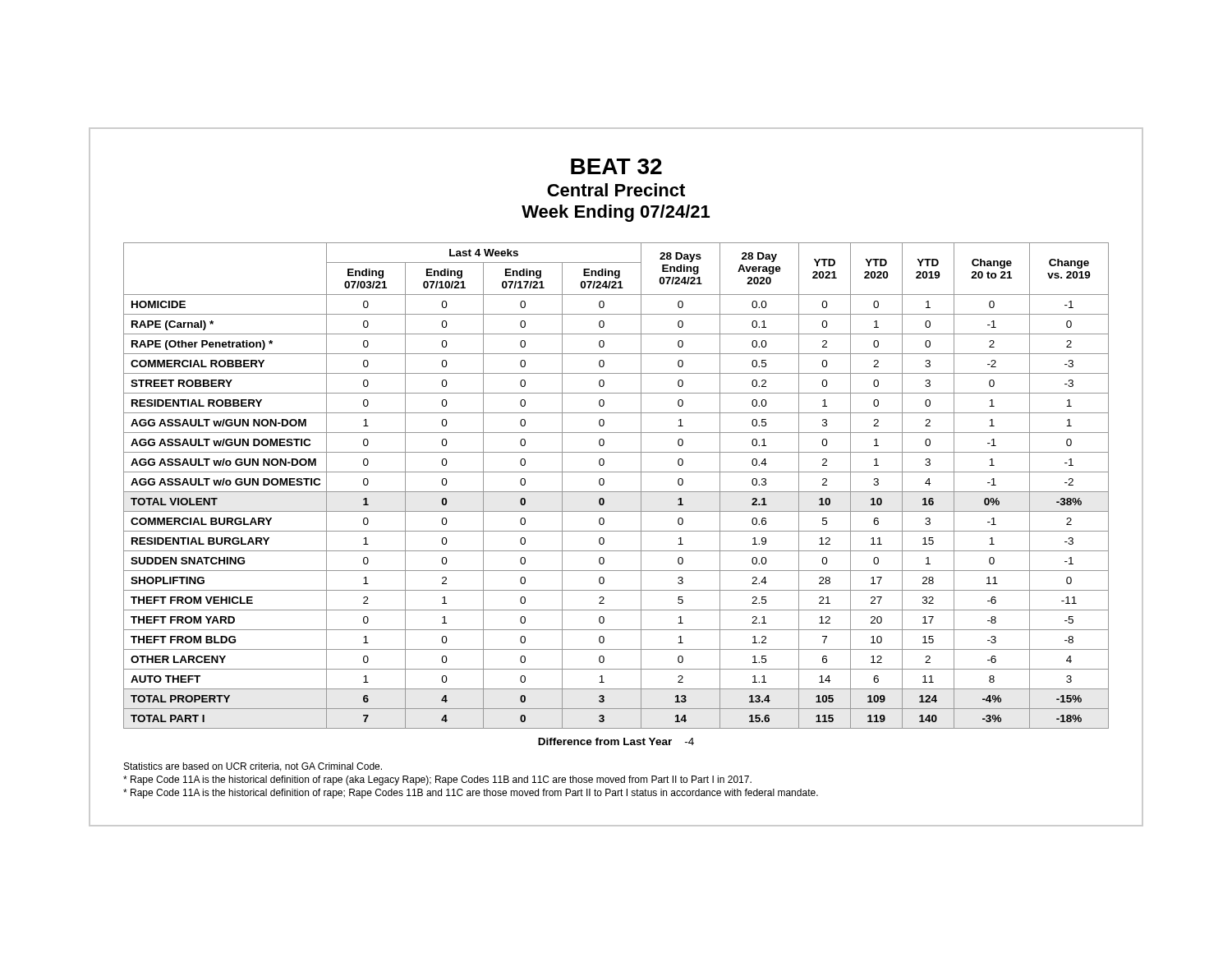Navigate to the region starting "Difference from Last Year -4"
This screenshot has width=1232, height=953.
pos(616,741)
